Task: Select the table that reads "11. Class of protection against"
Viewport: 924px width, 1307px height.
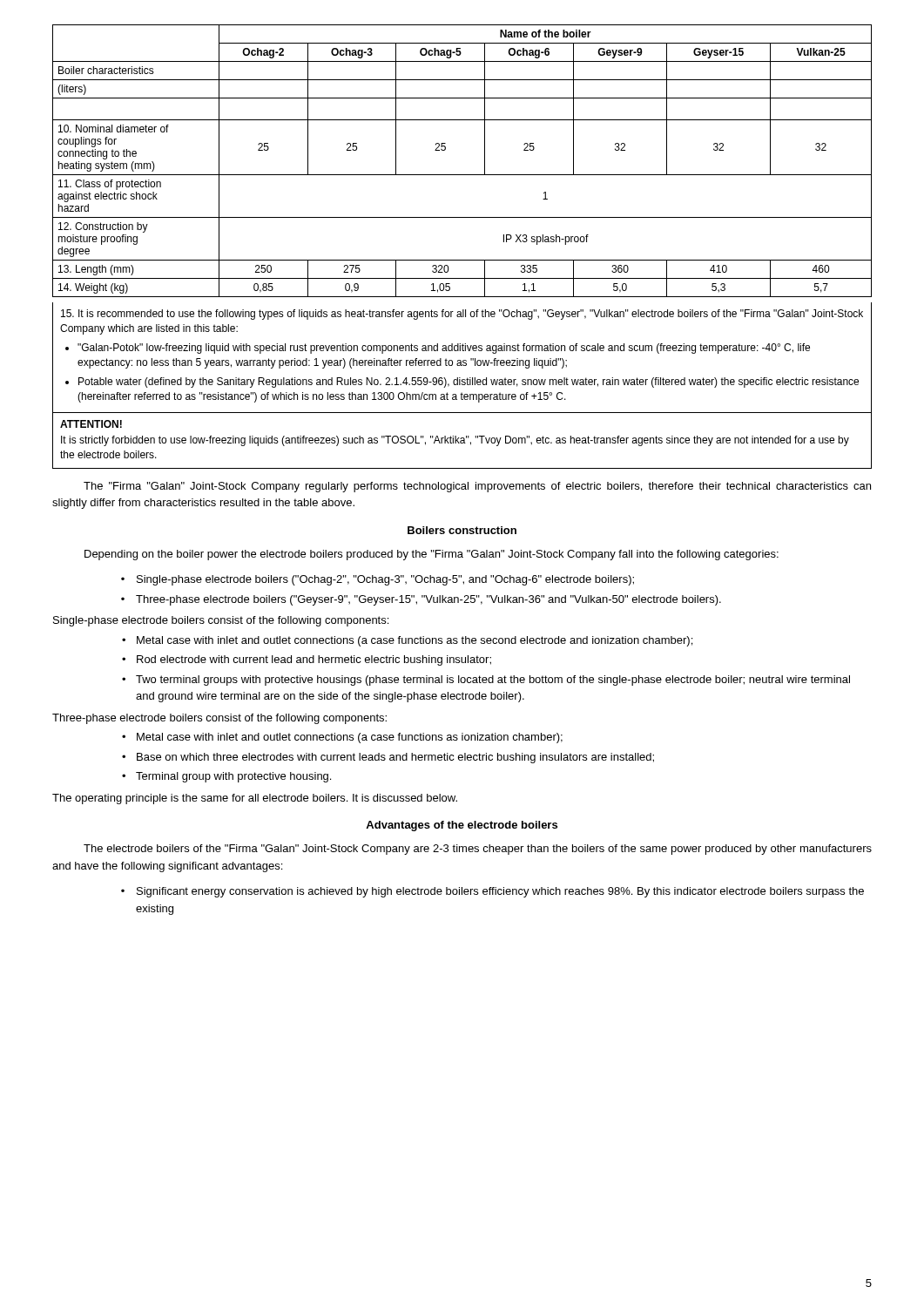Action: click(x=462, y=161)
